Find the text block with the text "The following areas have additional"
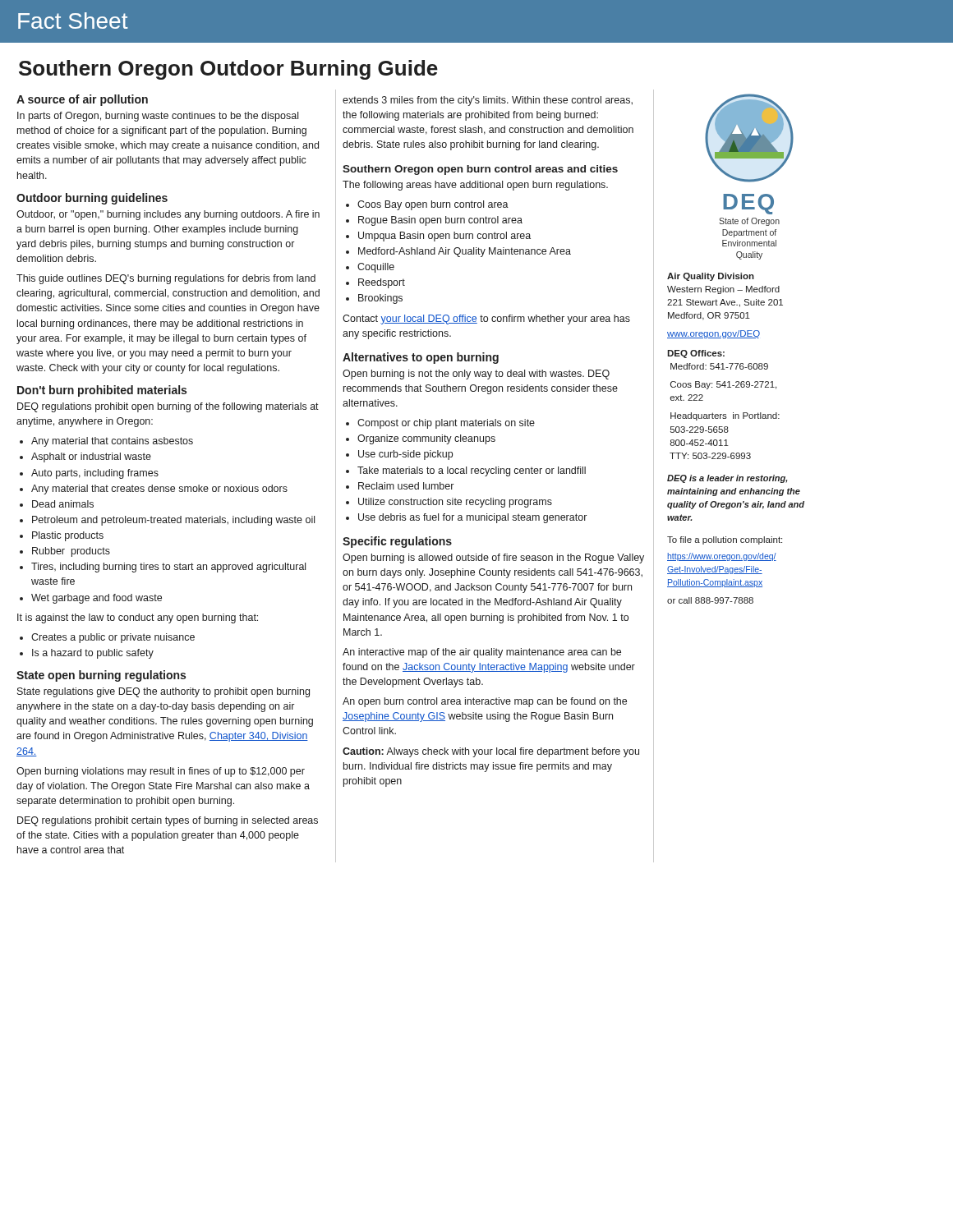Image resolution: width=953 pixels, height=1232 pixels. 476,184
